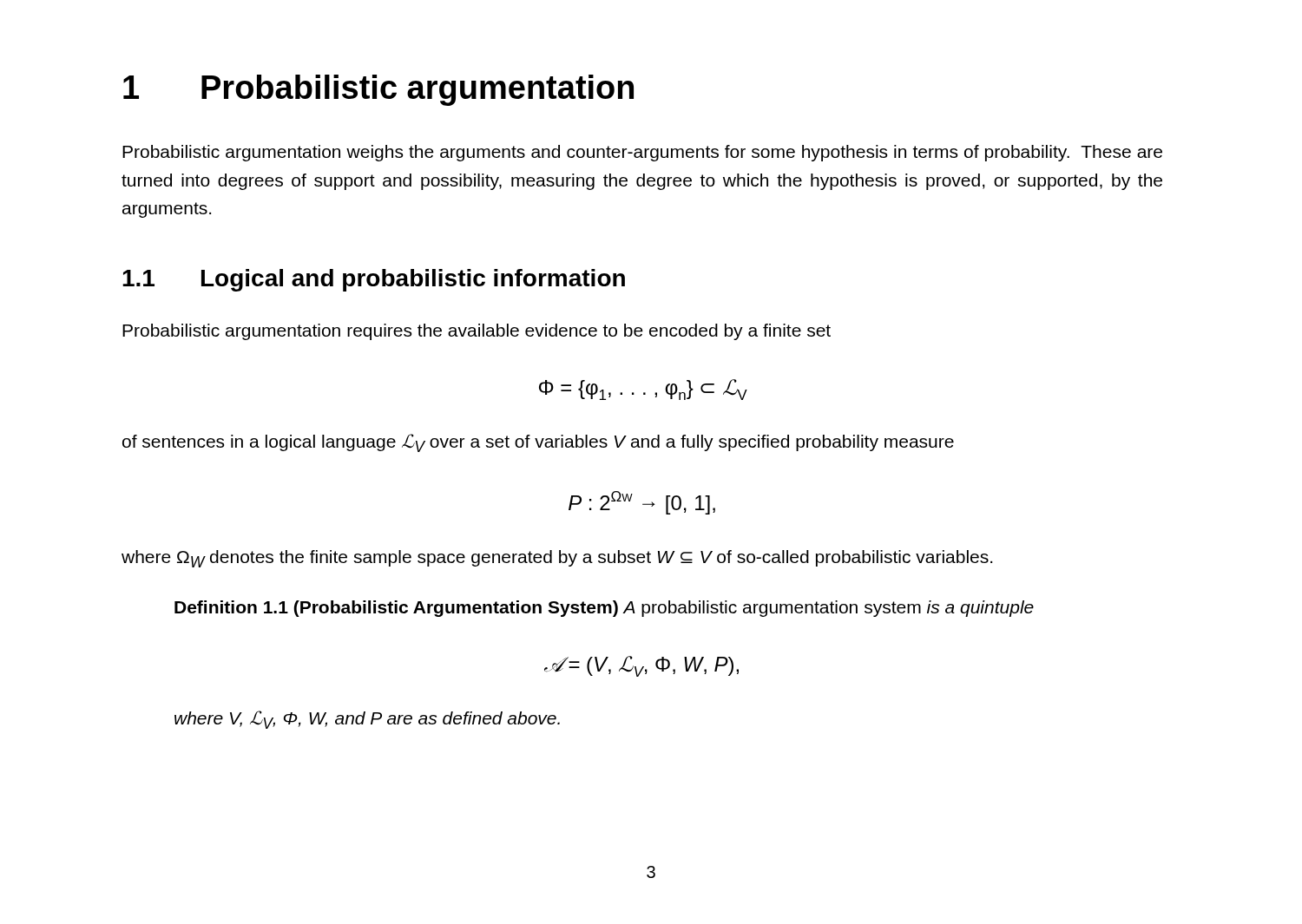Locate the text block that says "where V, ℒV, Φ, W, and P are"
1302x924 pixels.
tap(368, 720)
